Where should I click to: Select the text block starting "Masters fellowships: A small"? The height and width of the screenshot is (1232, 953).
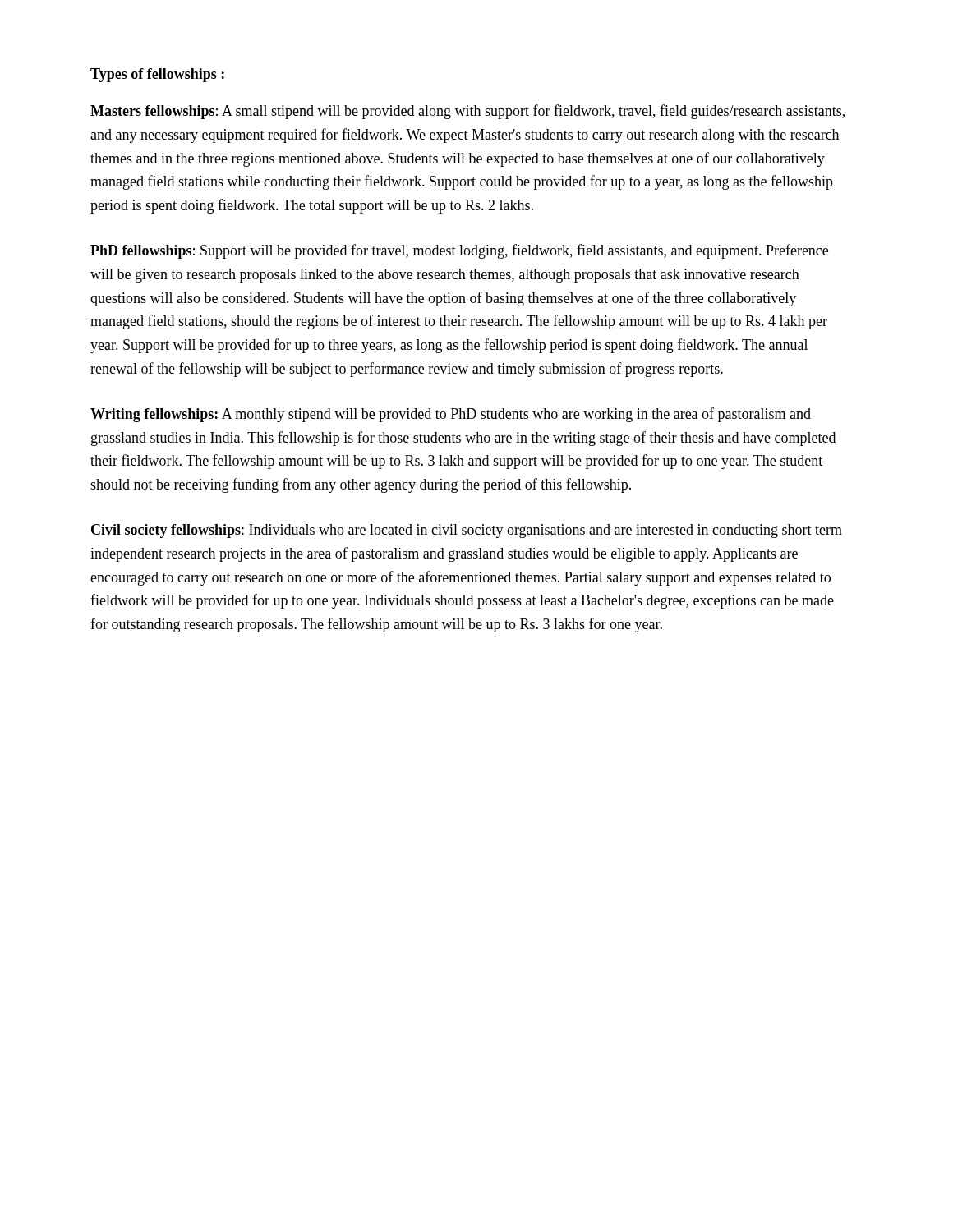tap(468, 158)
